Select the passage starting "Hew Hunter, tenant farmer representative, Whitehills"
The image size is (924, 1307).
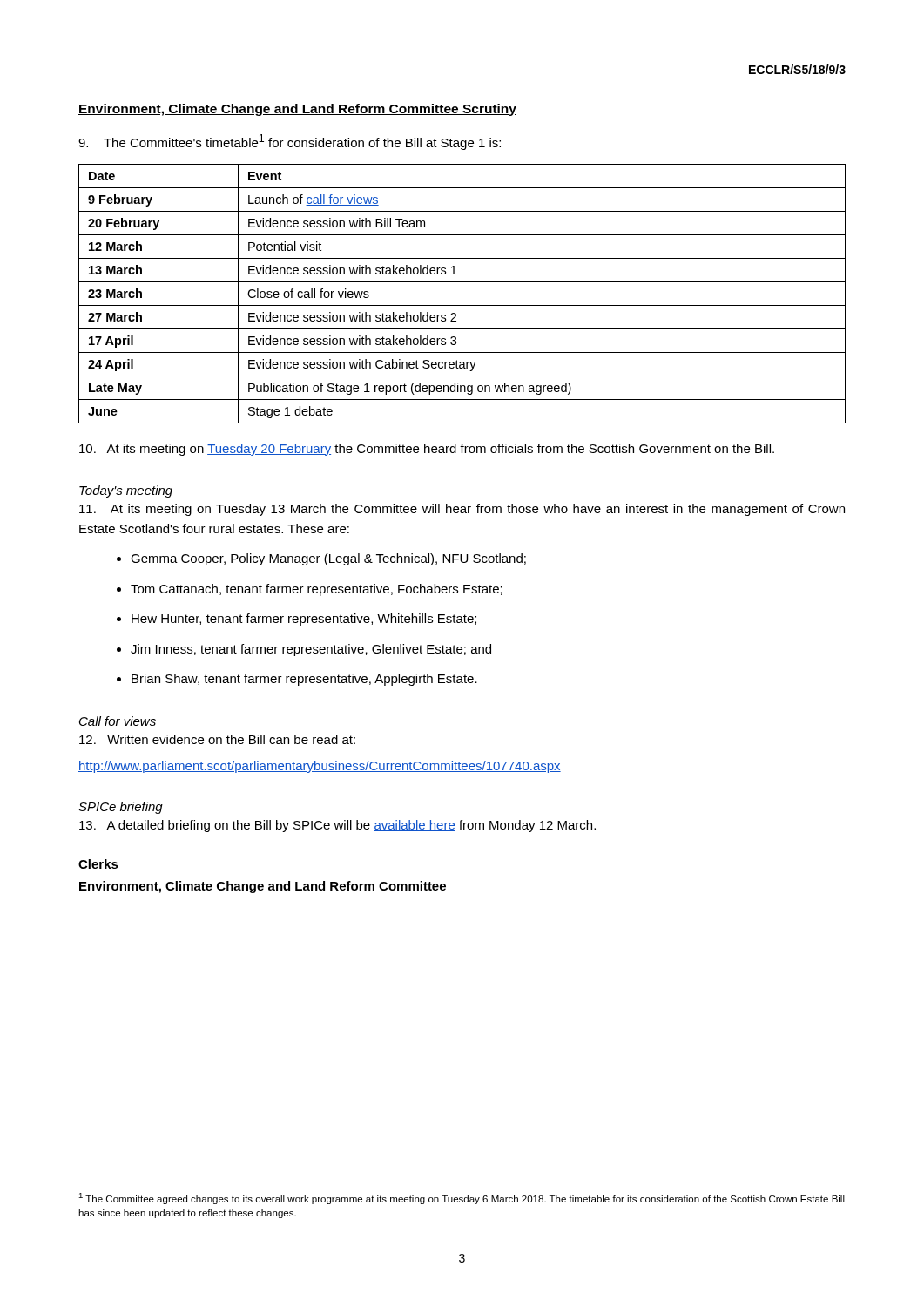[304, 618]
